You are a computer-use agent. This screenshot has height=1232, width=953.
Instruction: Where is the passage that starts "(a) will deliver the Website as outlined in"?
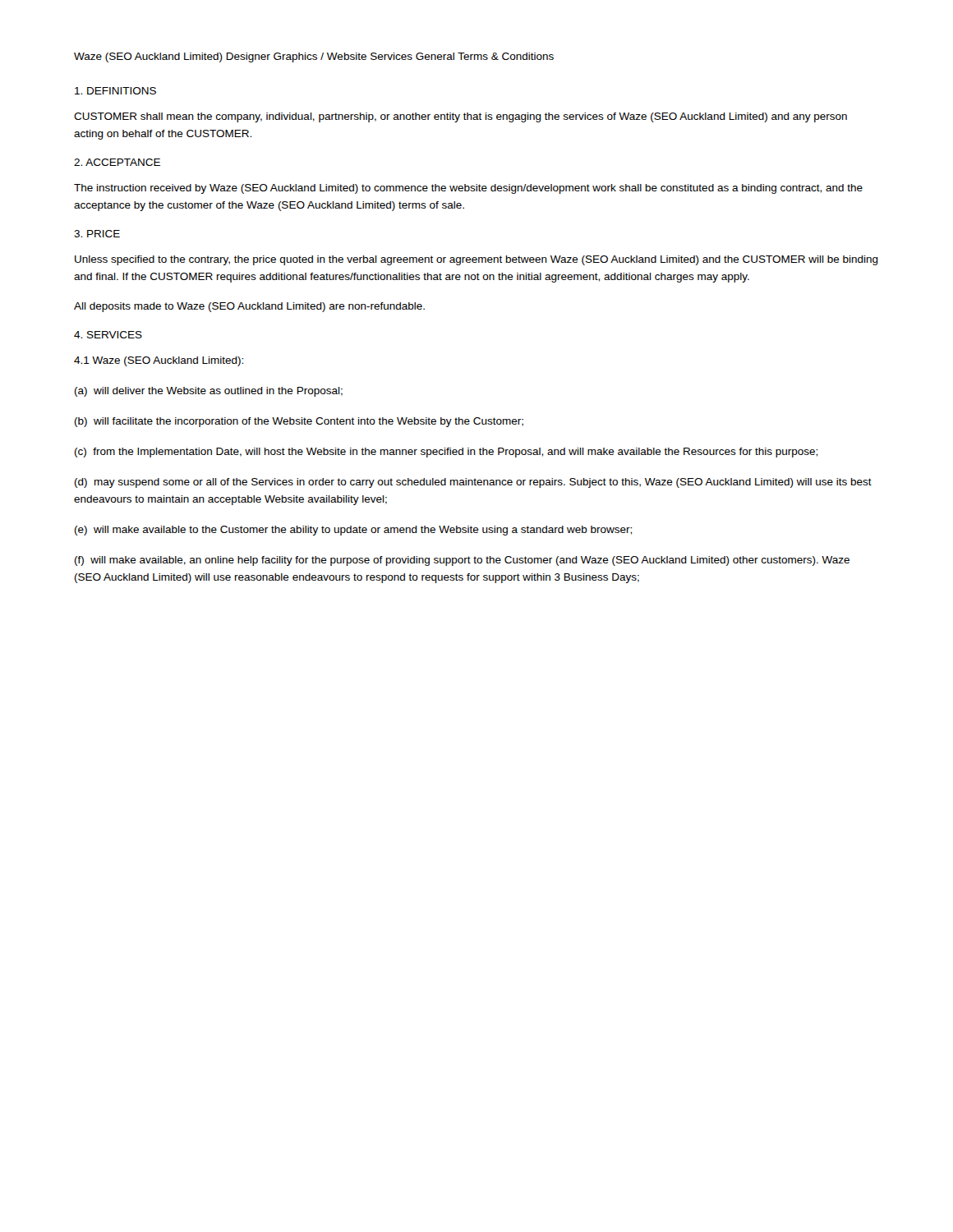pos(209,391)
